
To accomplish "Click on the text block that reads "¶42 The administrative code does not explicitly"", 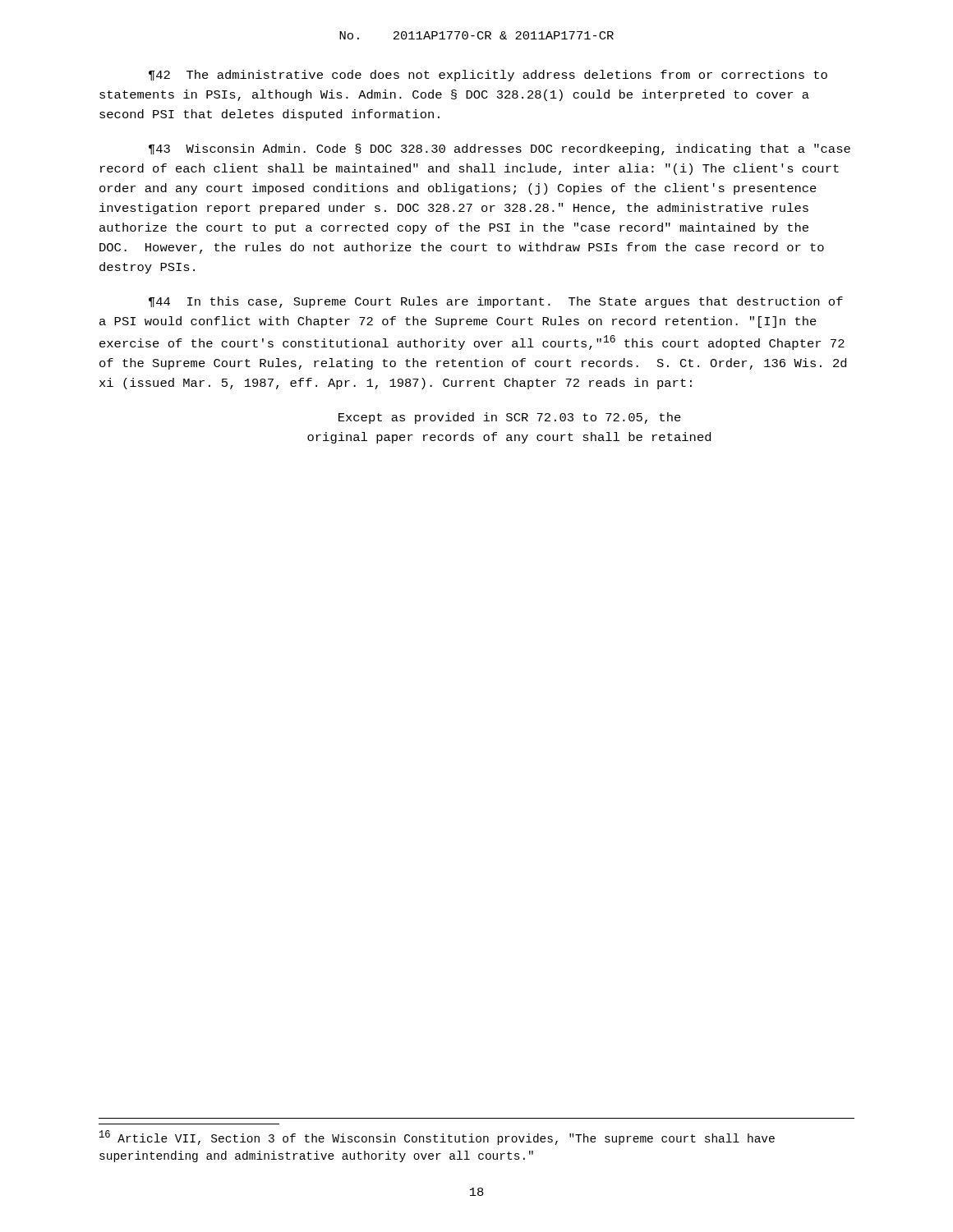I will tap(463, 95).
